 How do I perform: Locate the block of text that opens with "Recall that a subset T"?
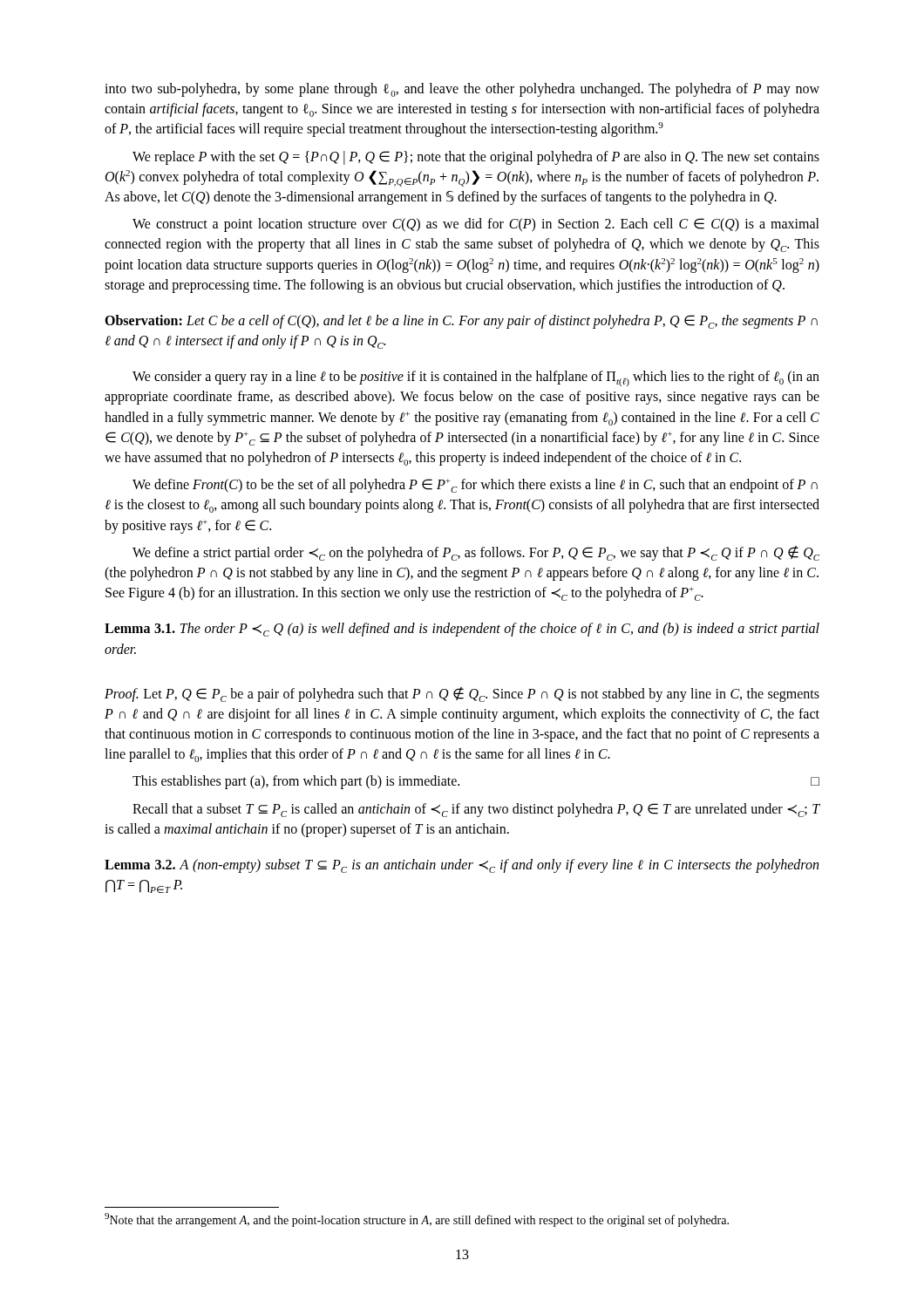pyautogui.click(x=462, y=819)
